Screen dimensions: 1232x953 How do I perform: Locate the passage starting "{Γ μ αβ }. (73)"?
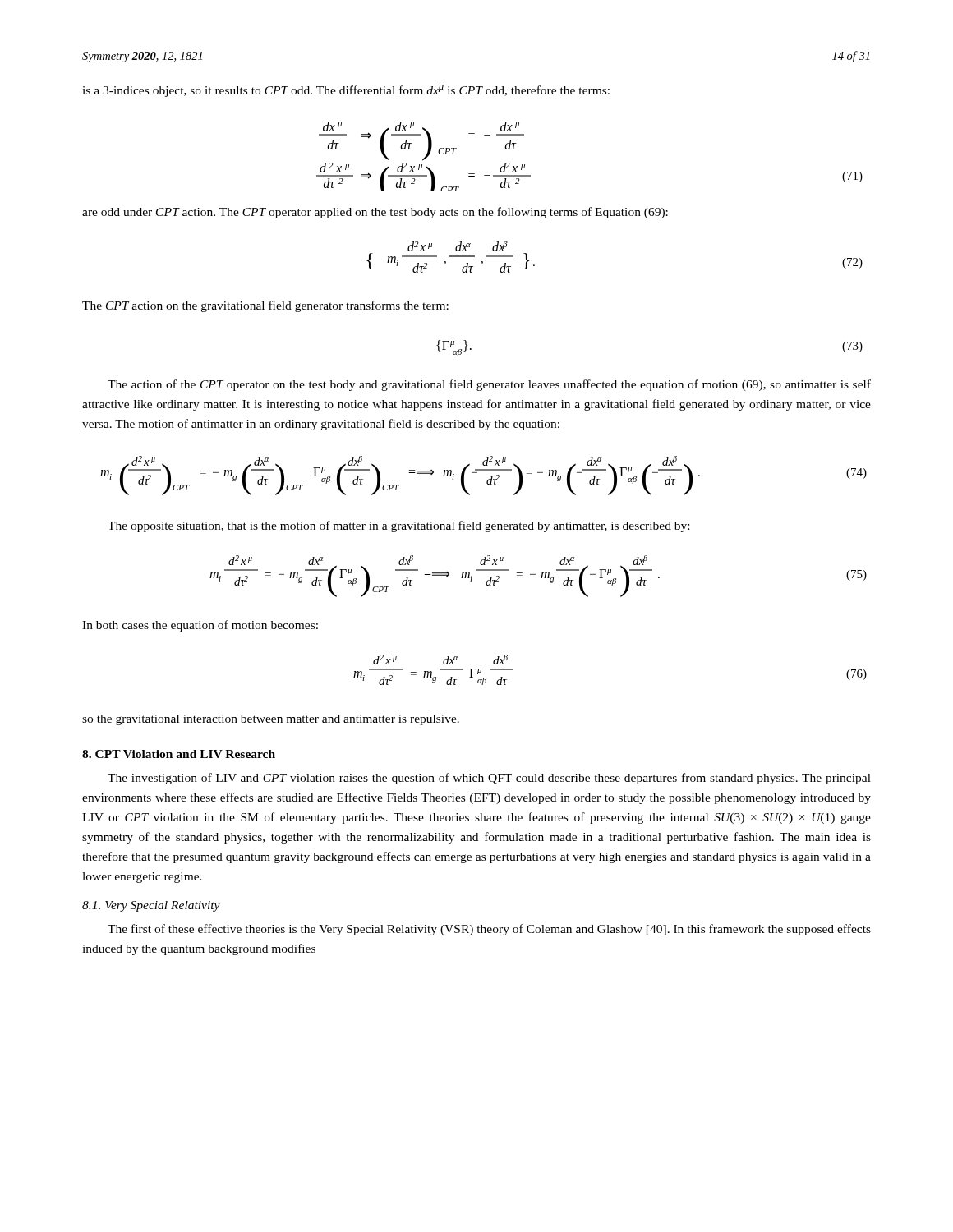click(x=476, y=343)
